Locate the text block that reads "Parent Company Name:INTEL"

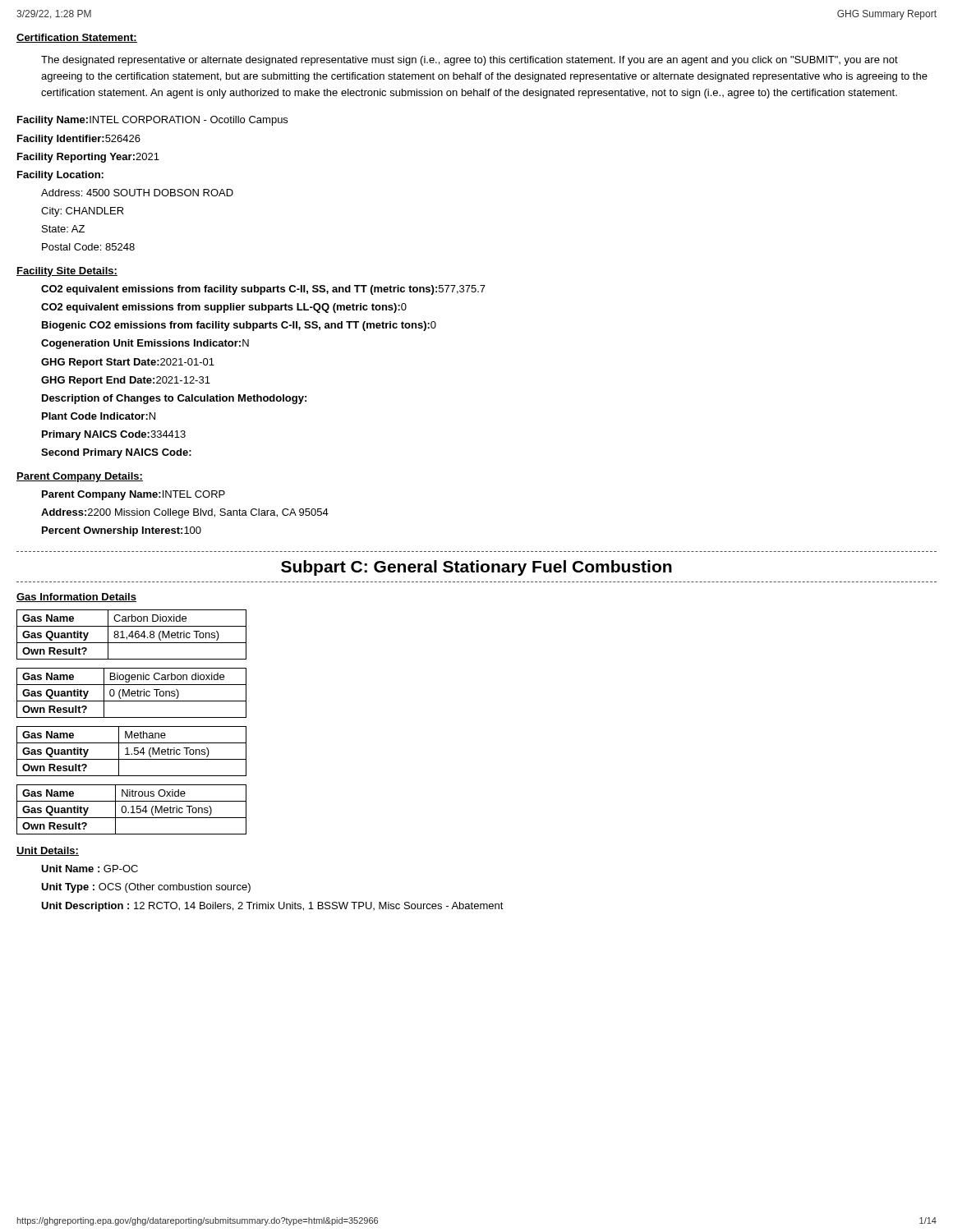click(185, 512)
